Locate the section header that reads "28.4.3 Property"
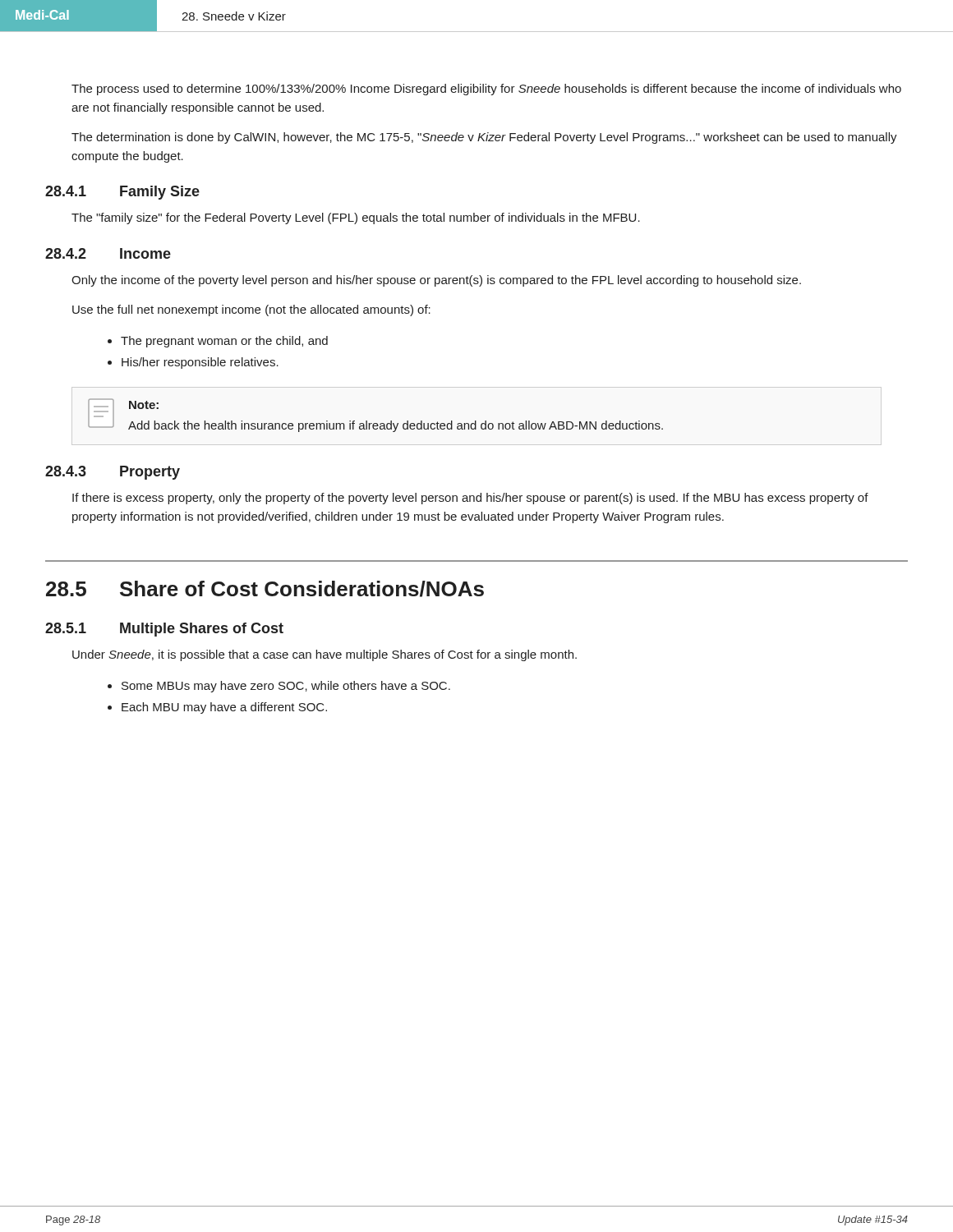Image resolution: width=953 pixels, height=1232 pixels. pos(113,472)
